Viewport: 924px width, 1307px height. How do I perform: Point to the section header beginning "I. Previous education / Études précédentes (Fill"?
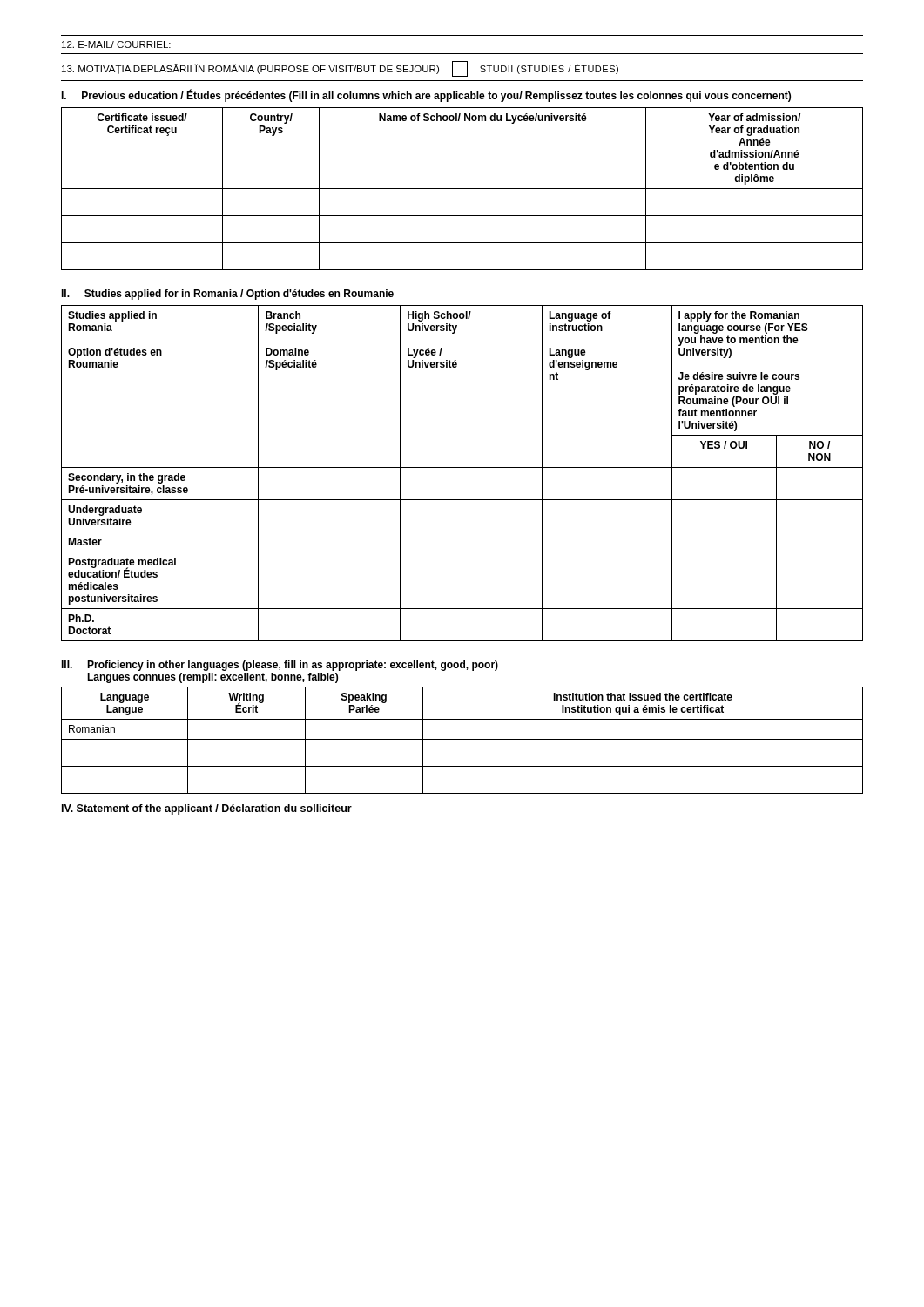tap(426, 96)
